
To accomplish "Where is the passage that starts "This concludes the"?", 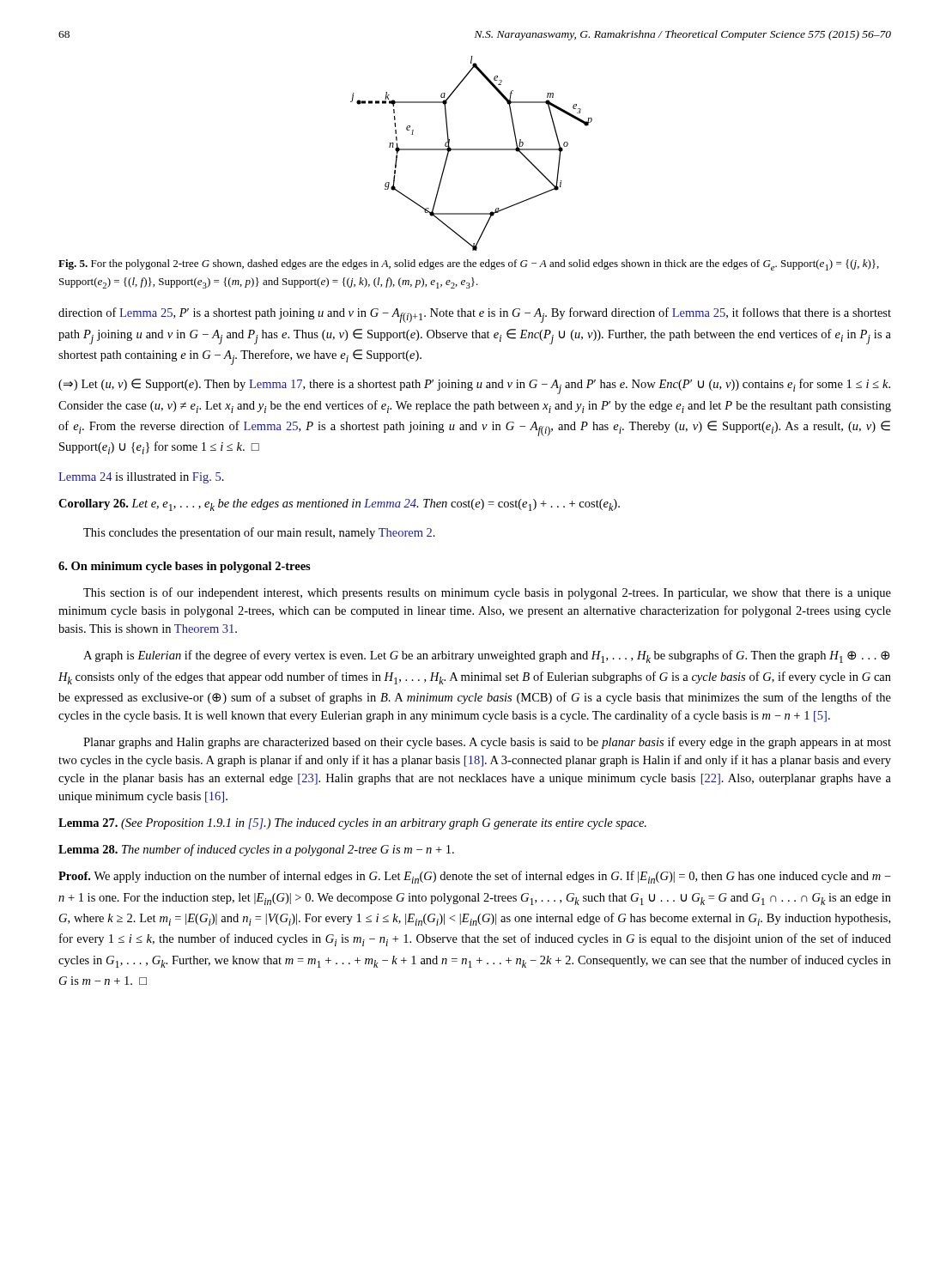I will coord(259,533).
